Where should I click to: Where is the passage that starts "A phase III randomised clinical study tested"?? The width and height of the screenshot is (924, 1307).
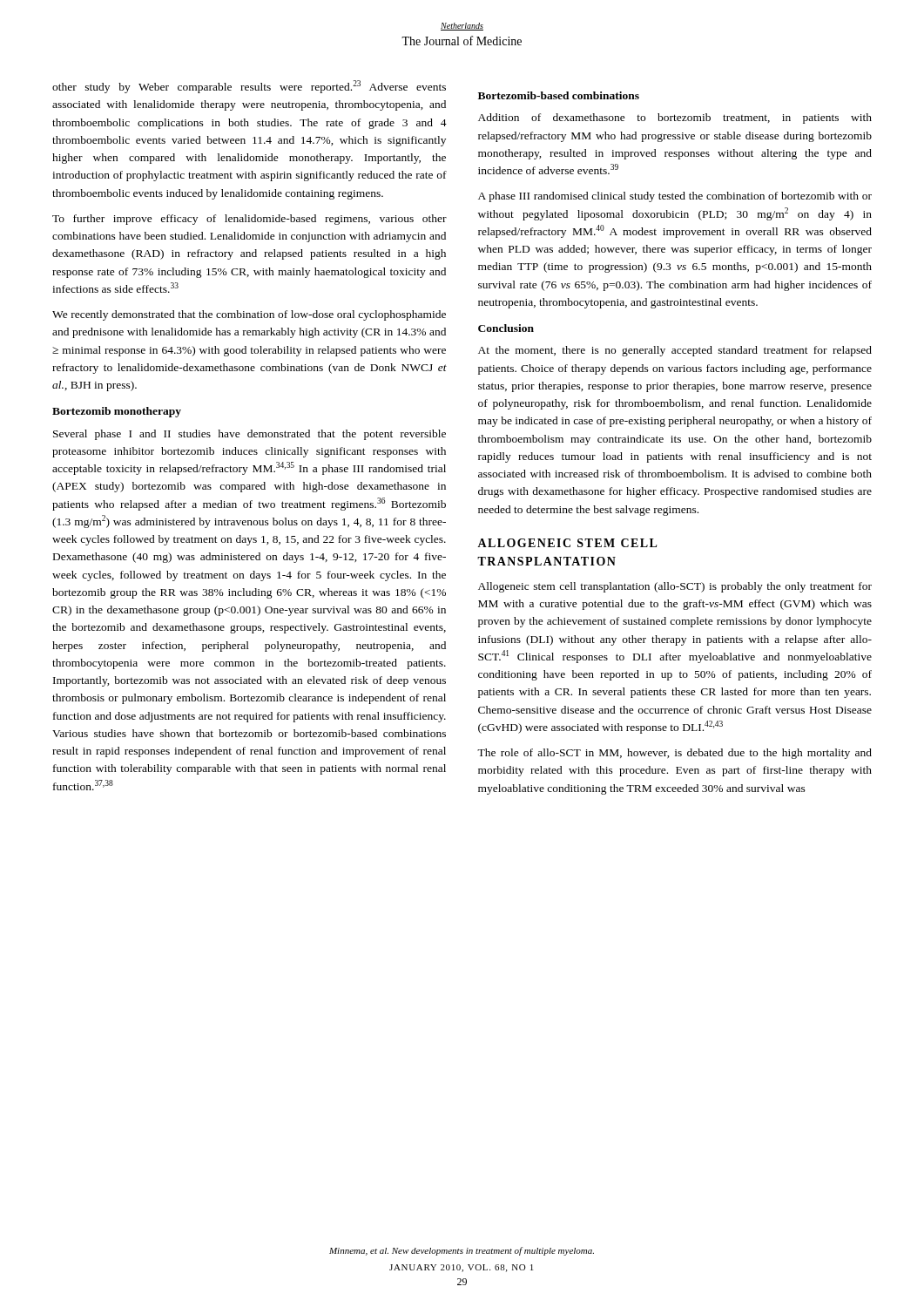tap(675, 249)
